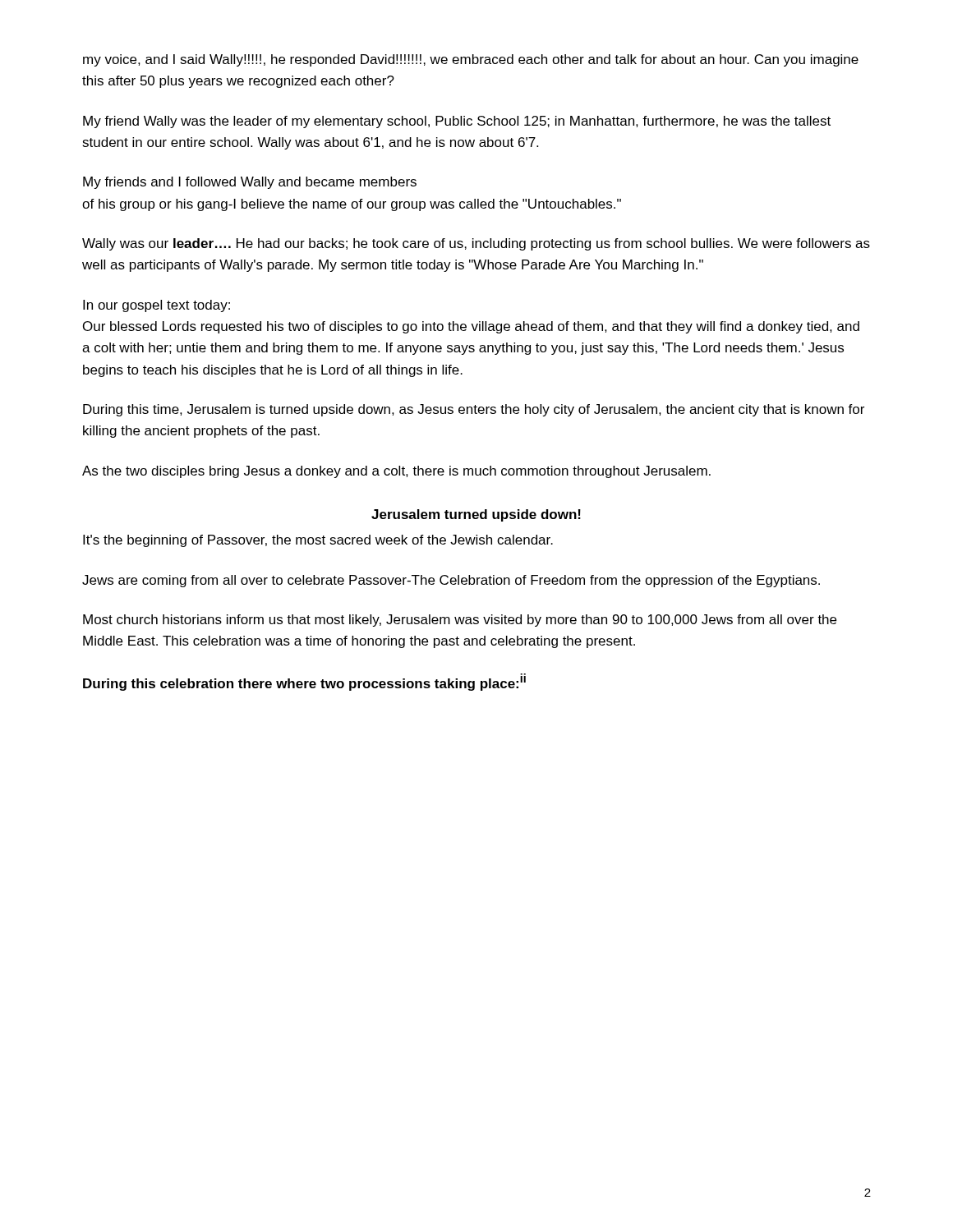Select the block starting "During this celebration there where two"

tap(304, 682)
